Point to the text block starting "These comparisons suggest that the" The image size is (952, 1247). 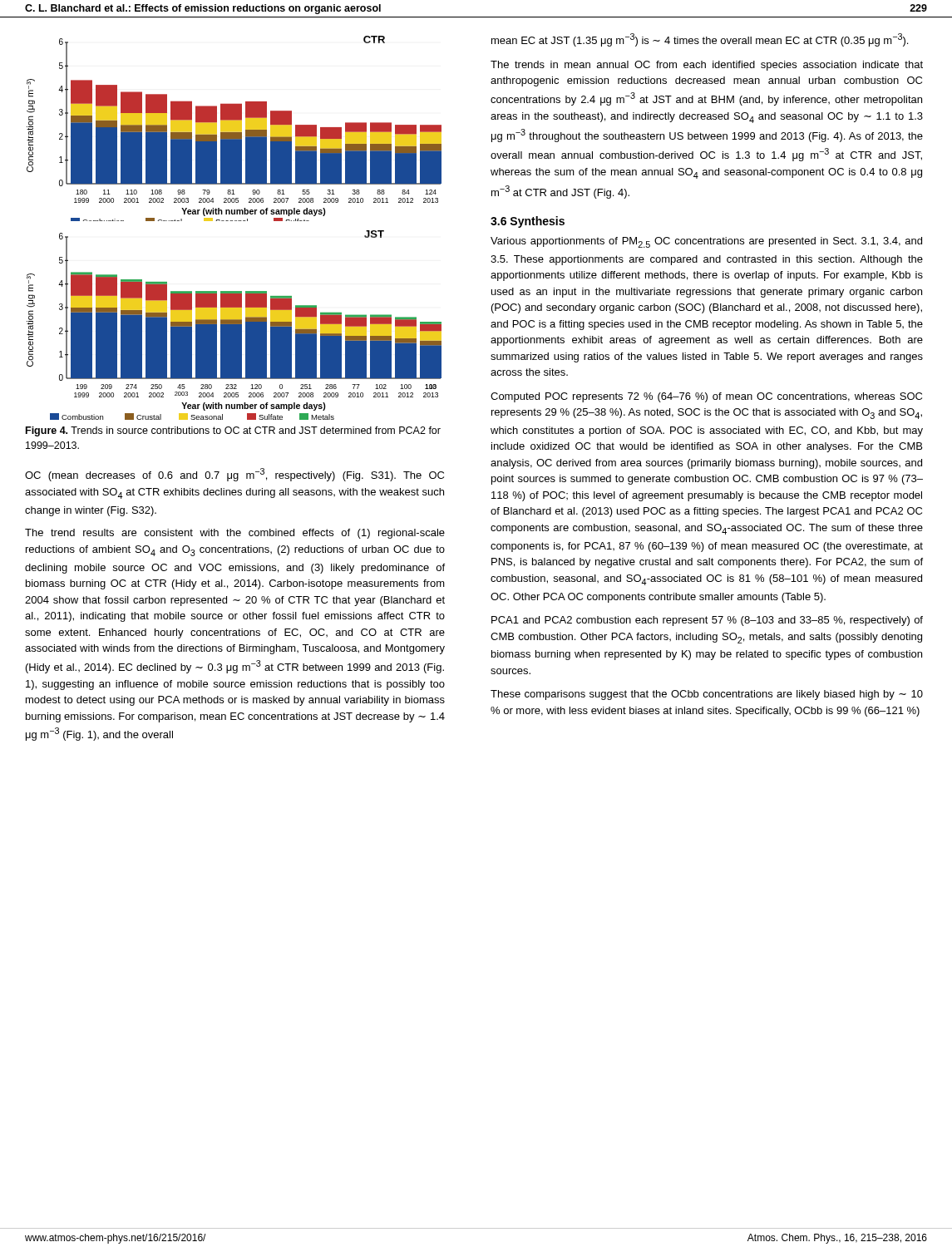pos(707,702)
